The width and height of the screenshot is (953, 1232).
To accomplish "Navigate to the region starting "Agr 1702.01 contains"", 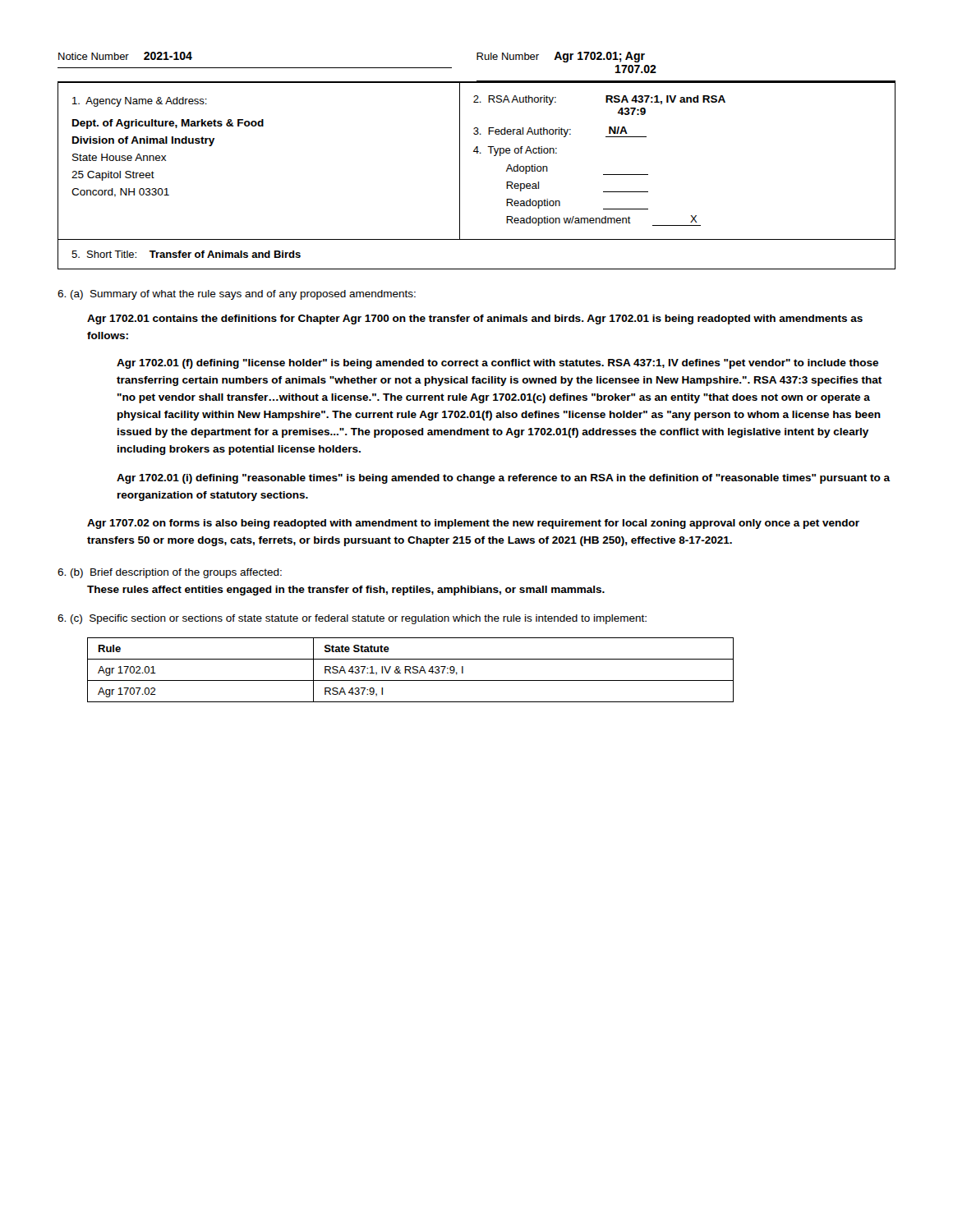I will pos(475,327).
